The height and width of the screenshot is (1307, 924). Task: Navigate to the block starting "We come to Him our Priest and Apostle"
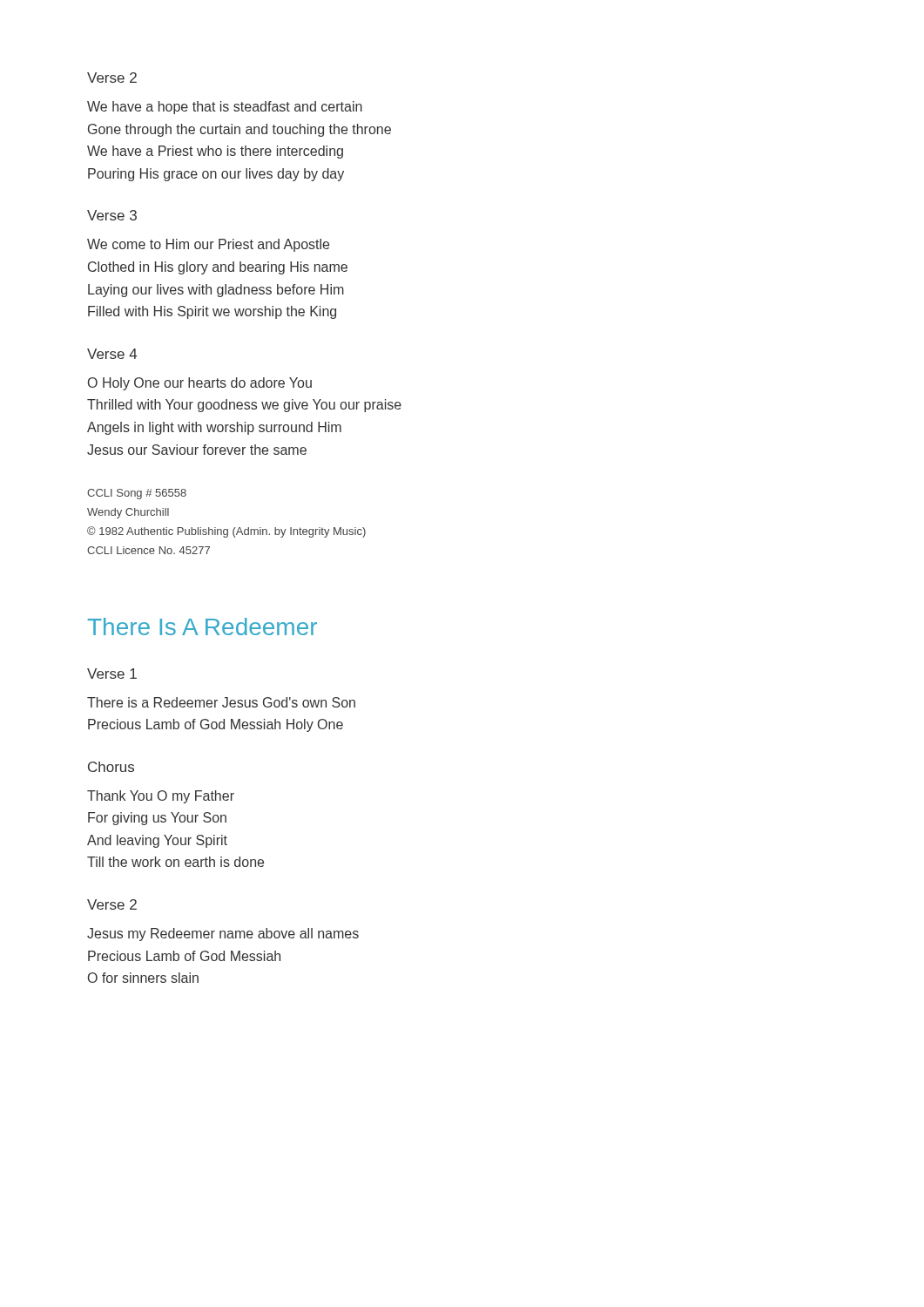pos(208,245)
